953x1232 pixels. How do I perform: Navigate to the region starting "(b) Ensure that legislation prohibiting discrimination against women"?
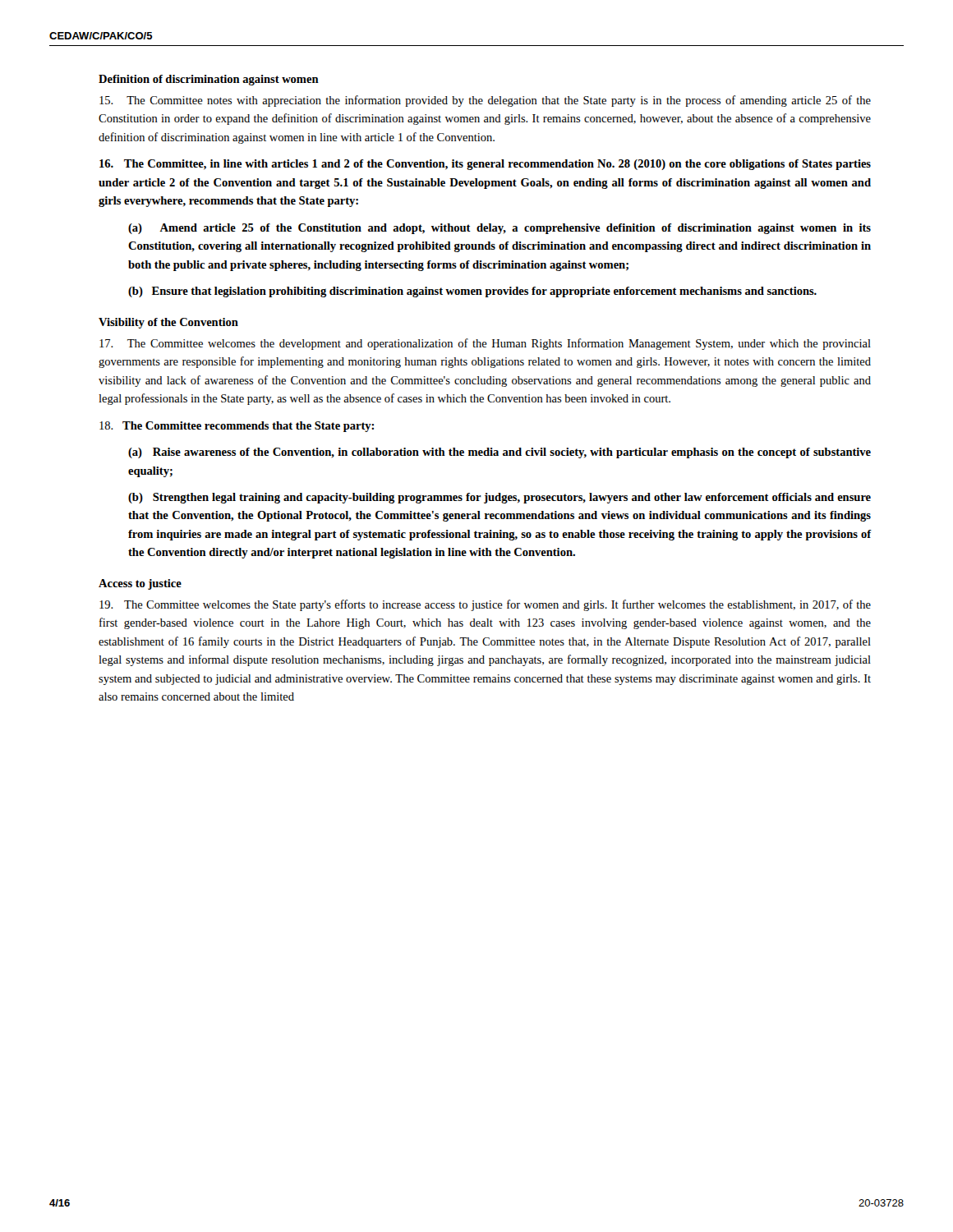coord(472,291)
